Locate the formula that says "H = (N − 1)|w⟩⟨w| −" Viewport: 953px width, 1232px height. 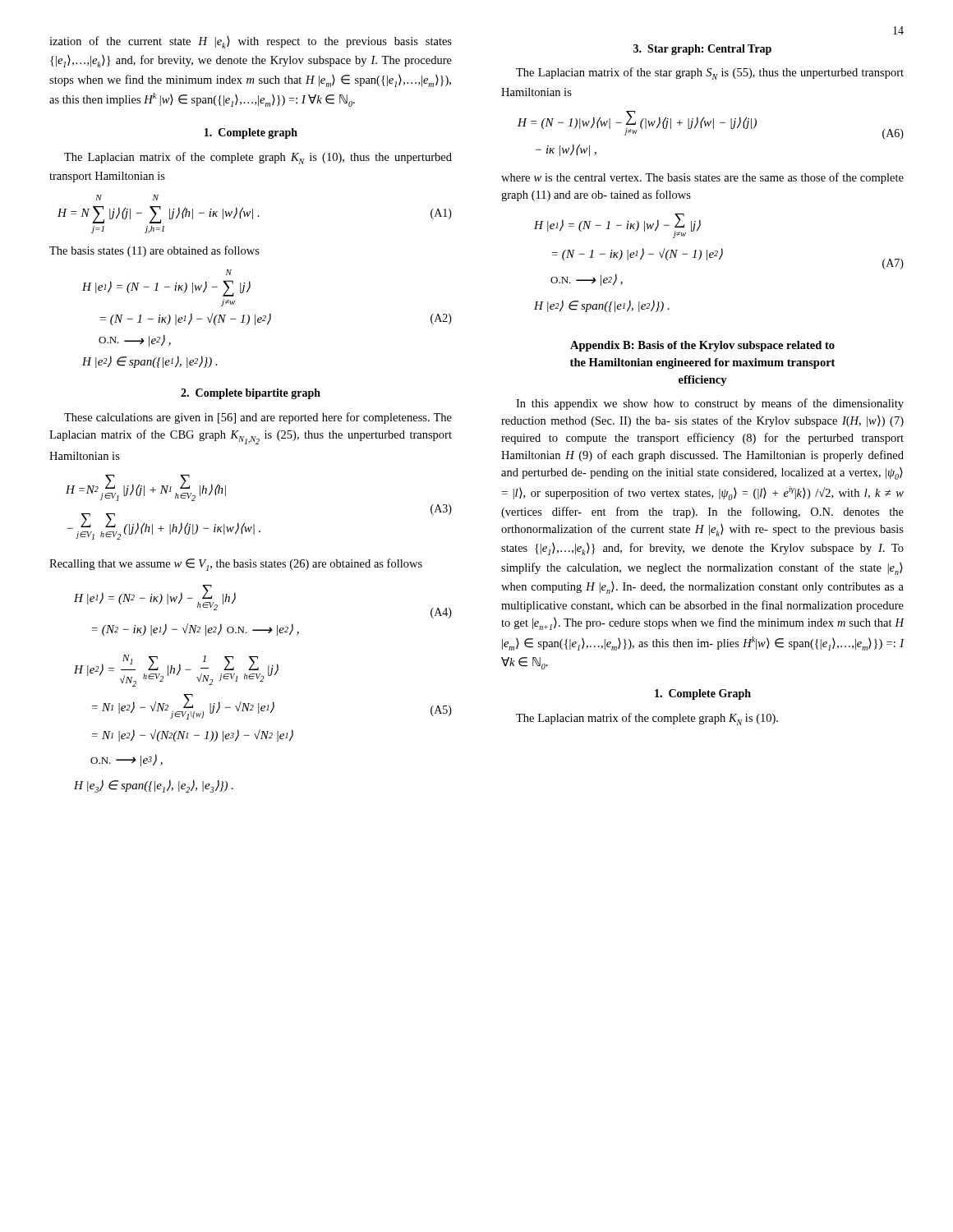(707, 134)
